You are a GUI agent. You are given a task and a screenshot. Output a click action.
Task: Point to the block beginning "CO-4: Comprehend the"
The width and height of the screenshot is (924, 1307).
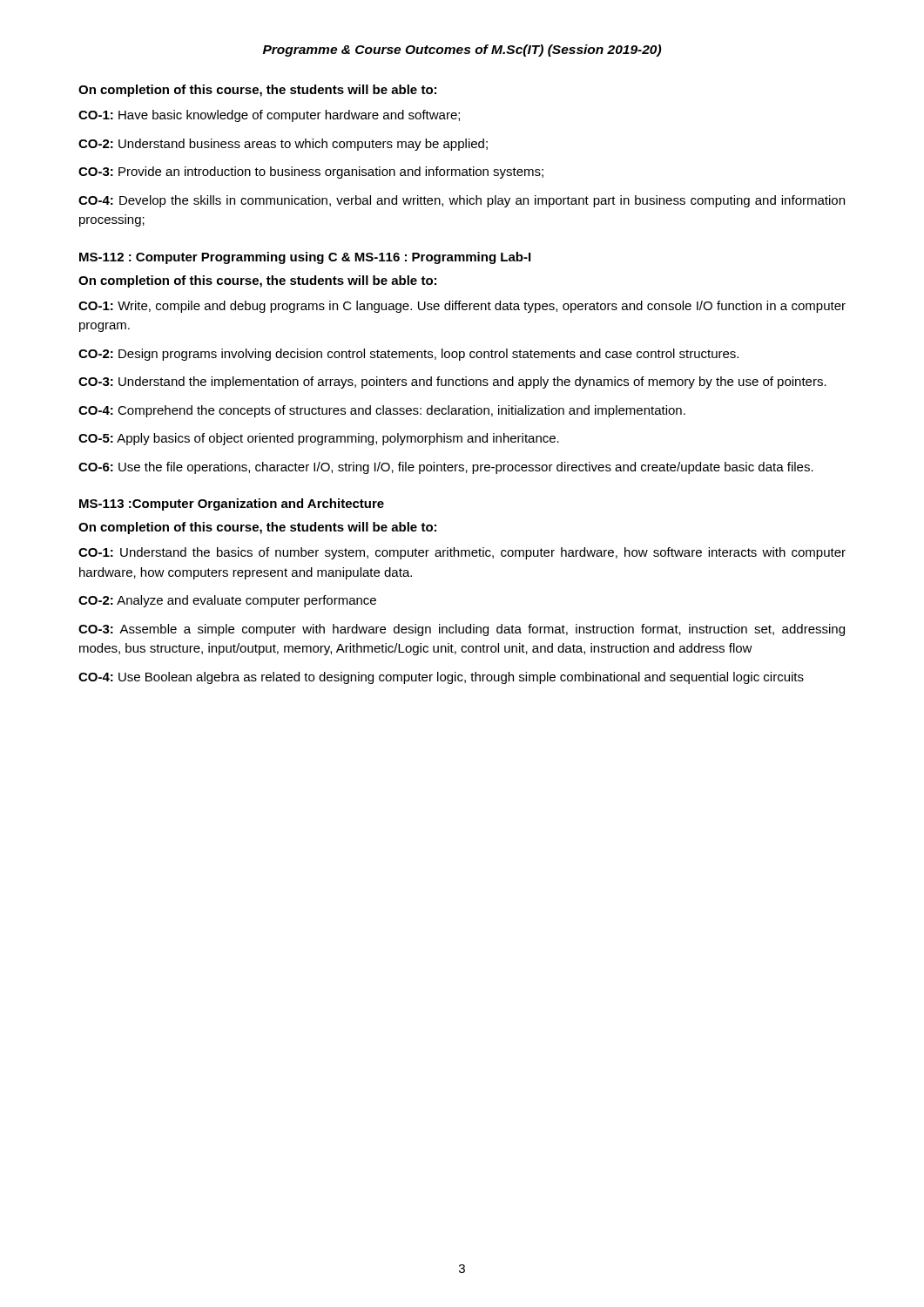(x=382, y=410)
